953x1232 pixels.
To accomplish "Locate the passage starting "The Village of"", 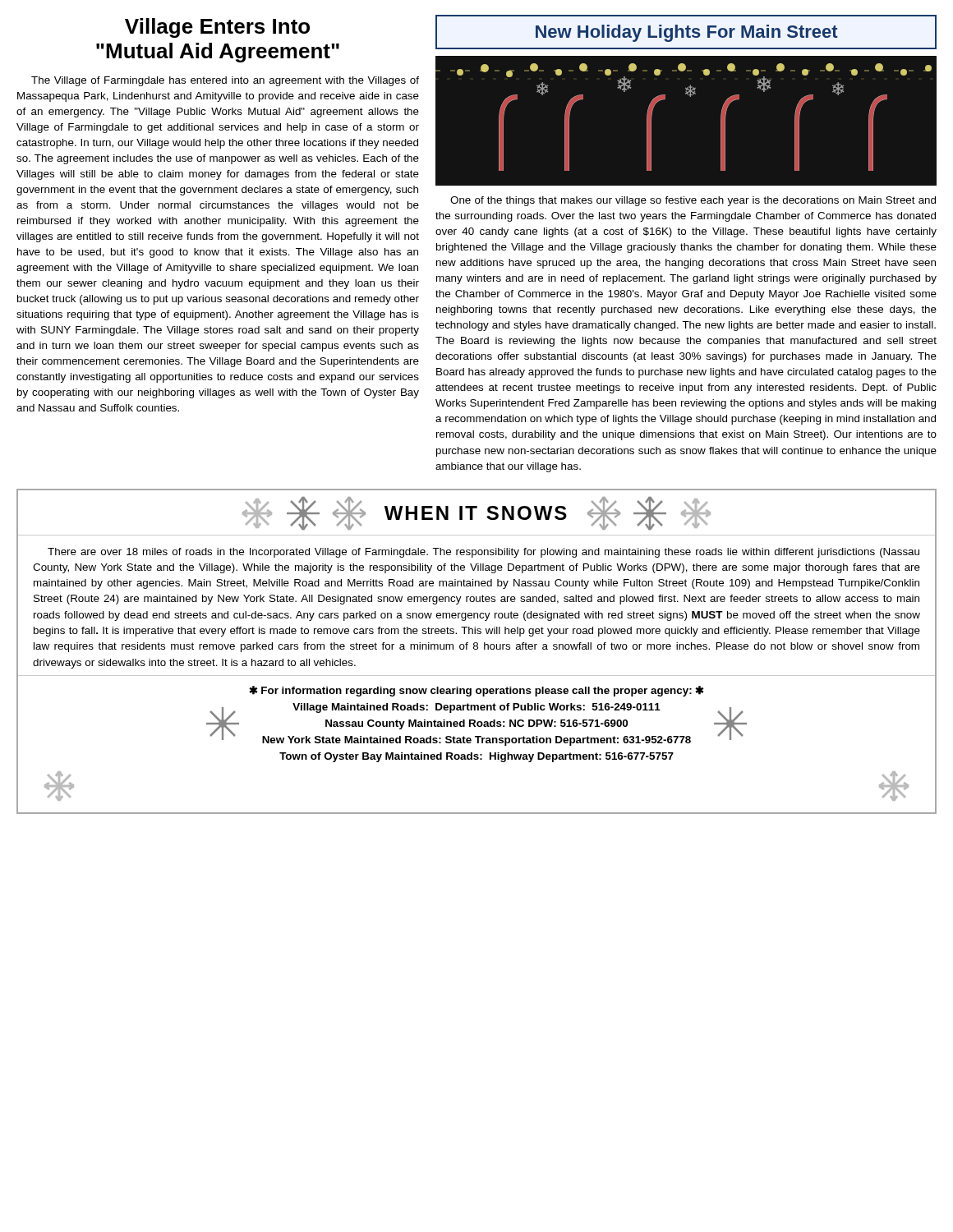I will [218, 244].
